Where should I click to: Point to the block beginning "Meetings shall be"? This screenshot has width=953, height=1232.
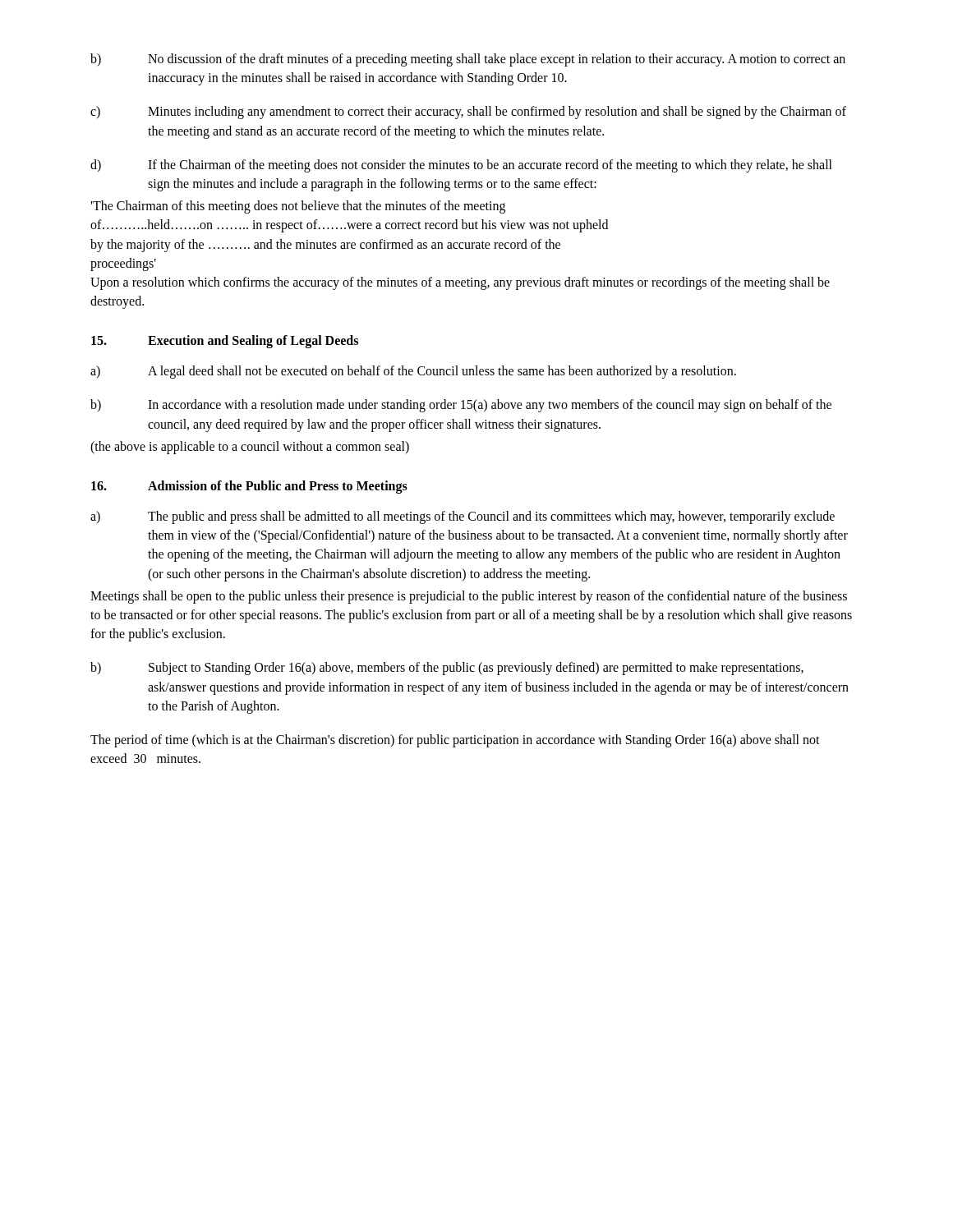[x=471, y=615]
